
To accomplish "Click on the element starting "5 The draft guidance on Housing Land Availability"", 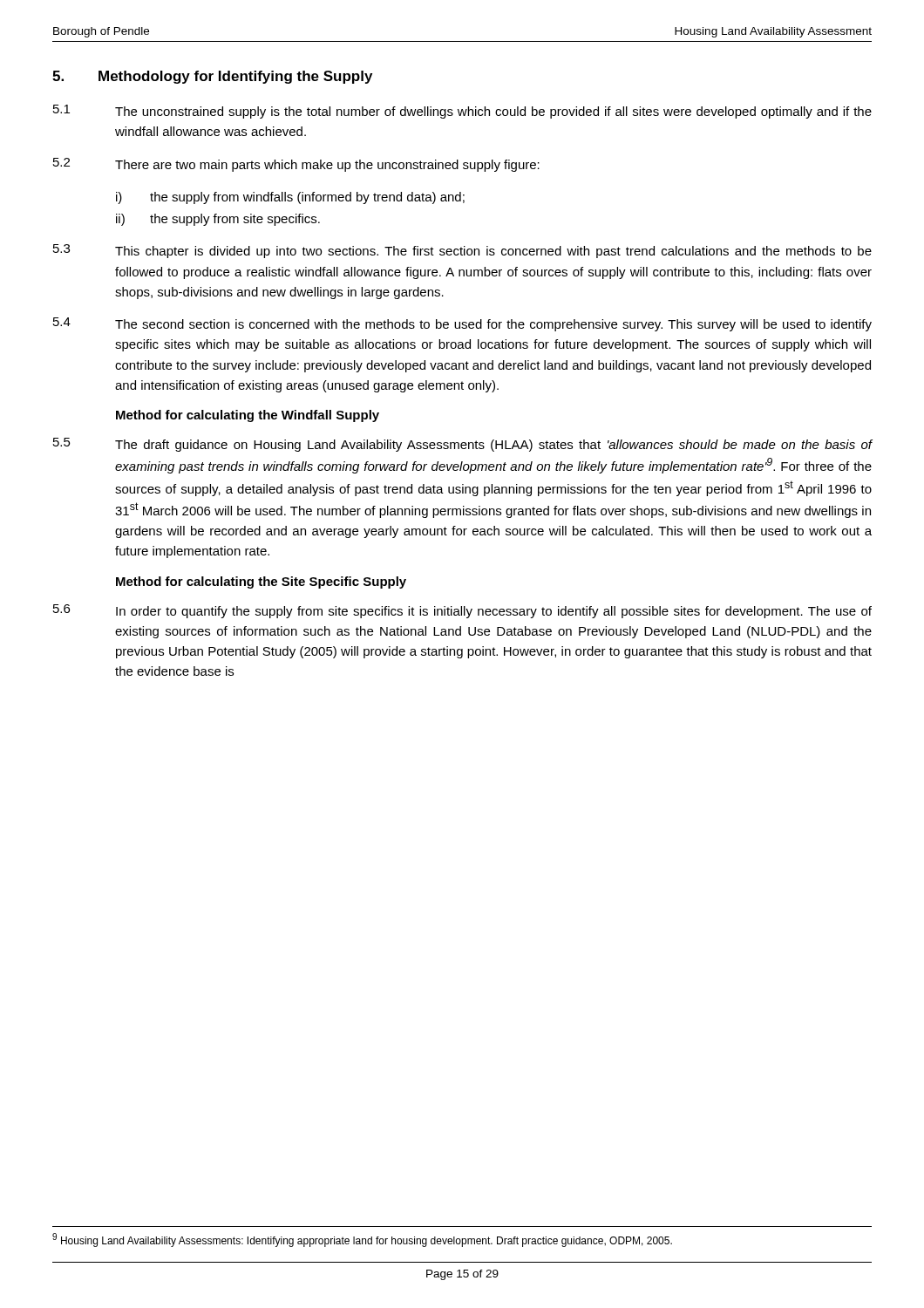I will click(x=462, y=498).
